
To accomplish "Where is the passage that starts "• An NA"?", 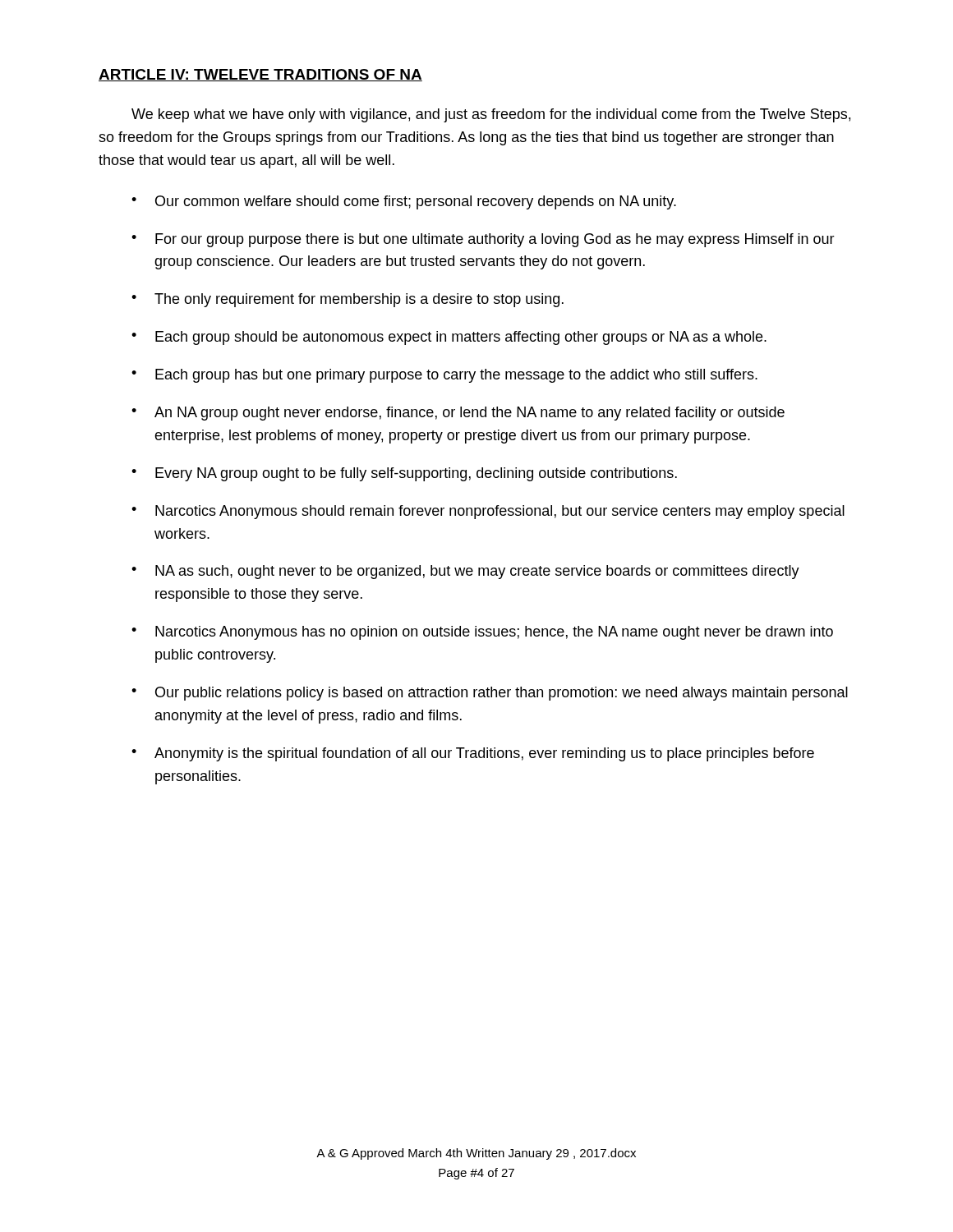I will pos(493,425).
